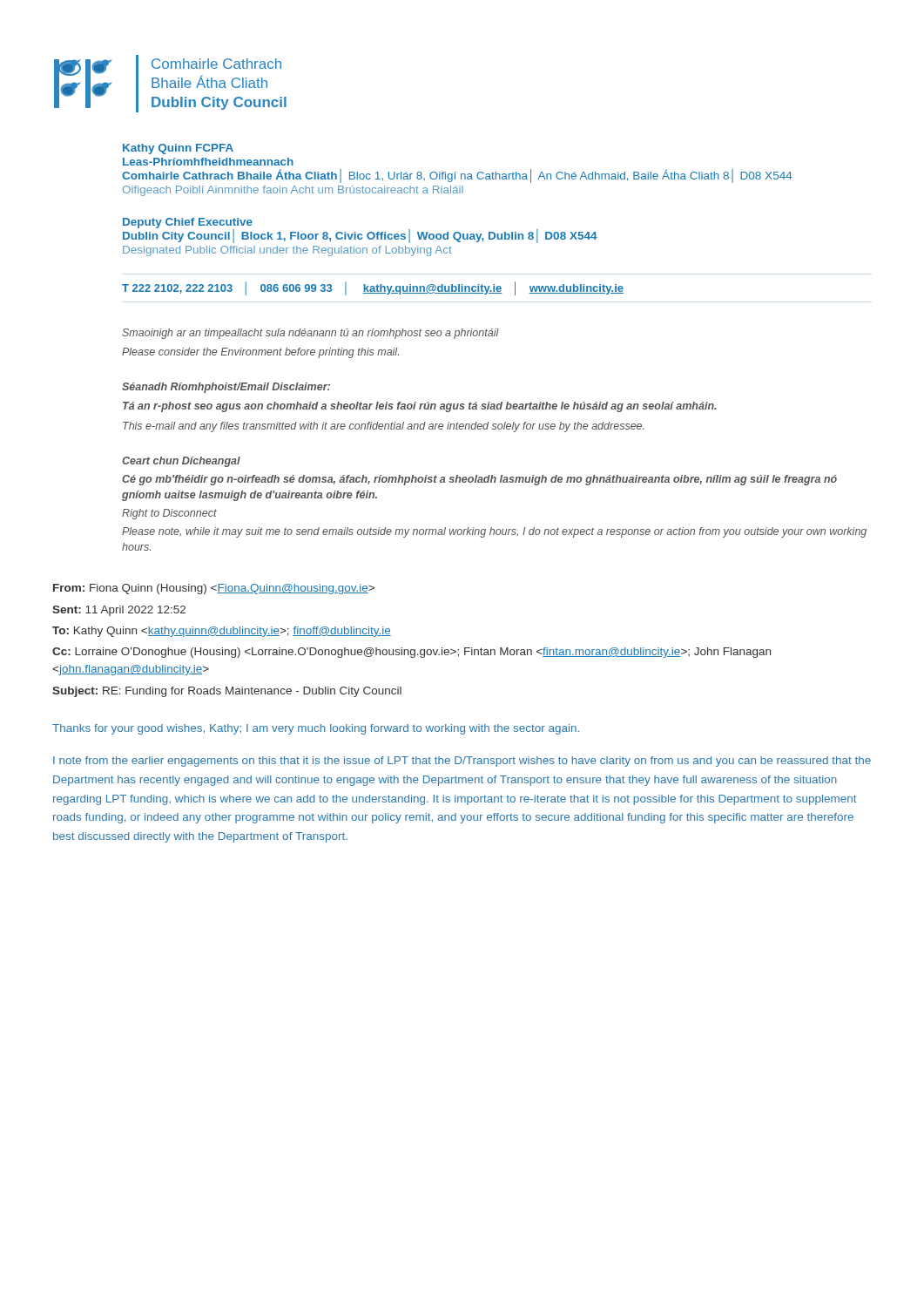Where is the passage that starts "Smaoinigh ar an timpeallacht sula ndéanann"?

497,343
